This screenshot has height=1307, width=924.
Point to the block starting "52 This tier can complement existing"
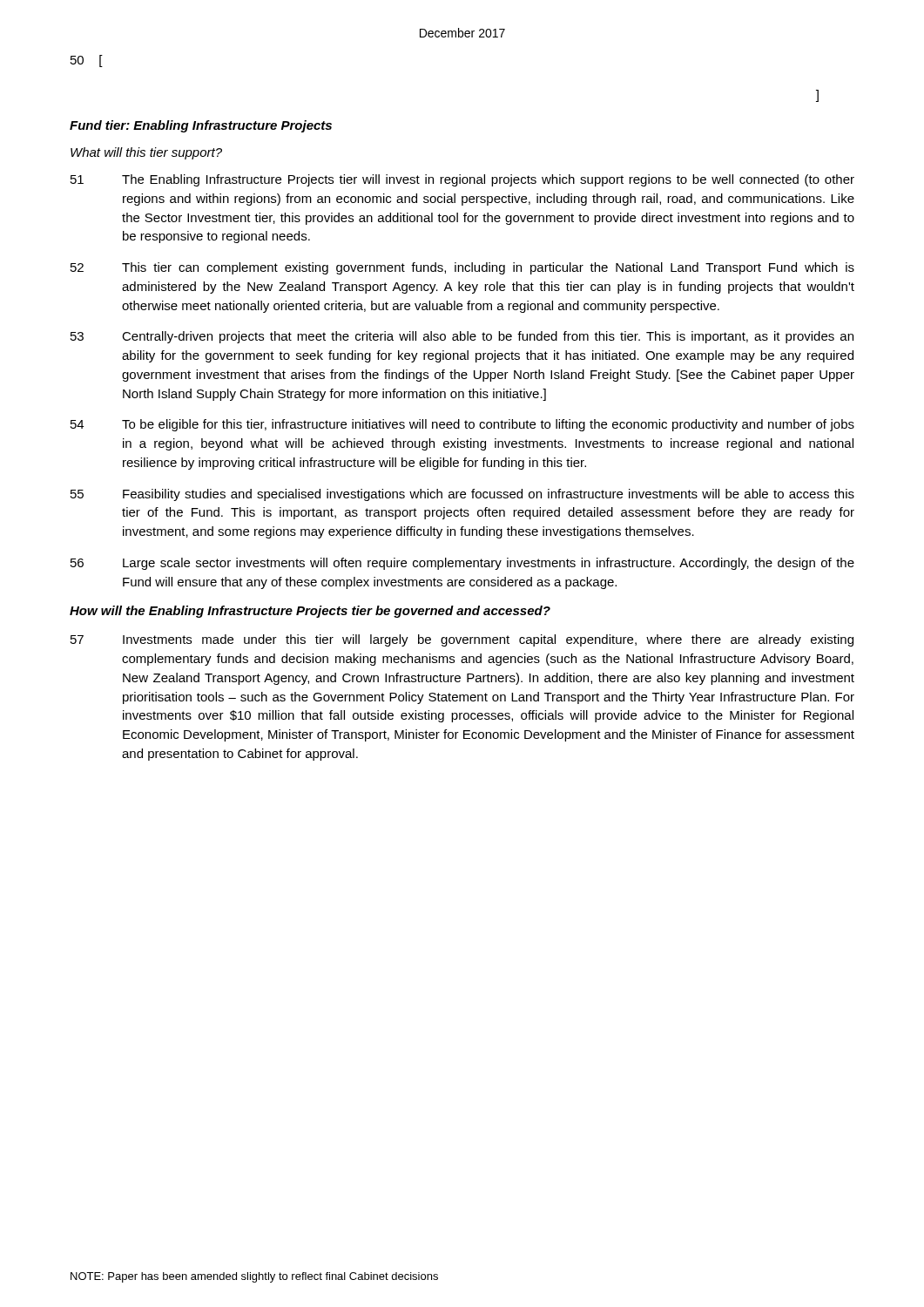point(462,286)
